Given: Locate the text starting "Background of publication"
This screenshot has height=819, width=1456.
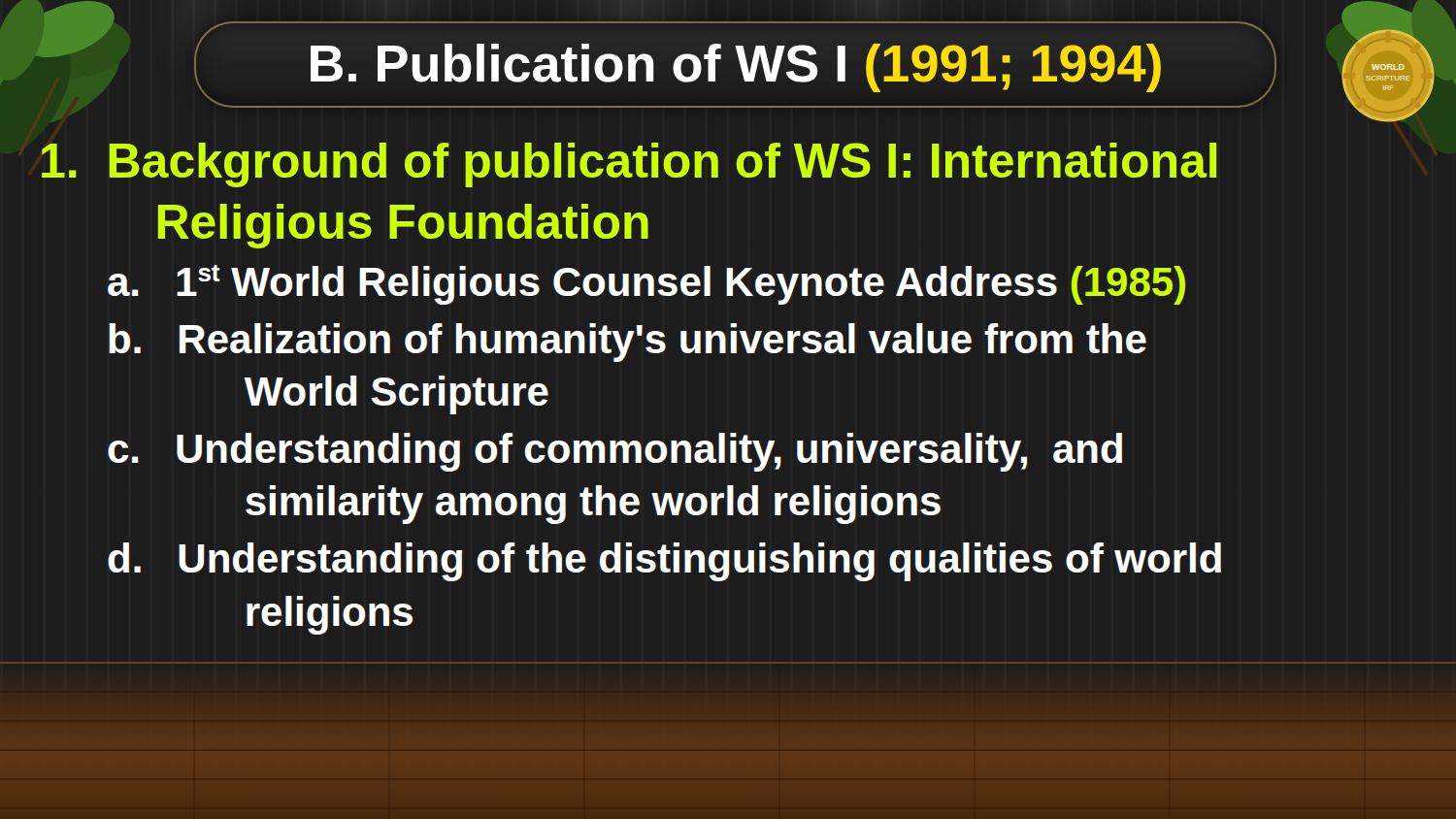Looking at the screenshot, I should pyautogui.click(x=629, y=191).
